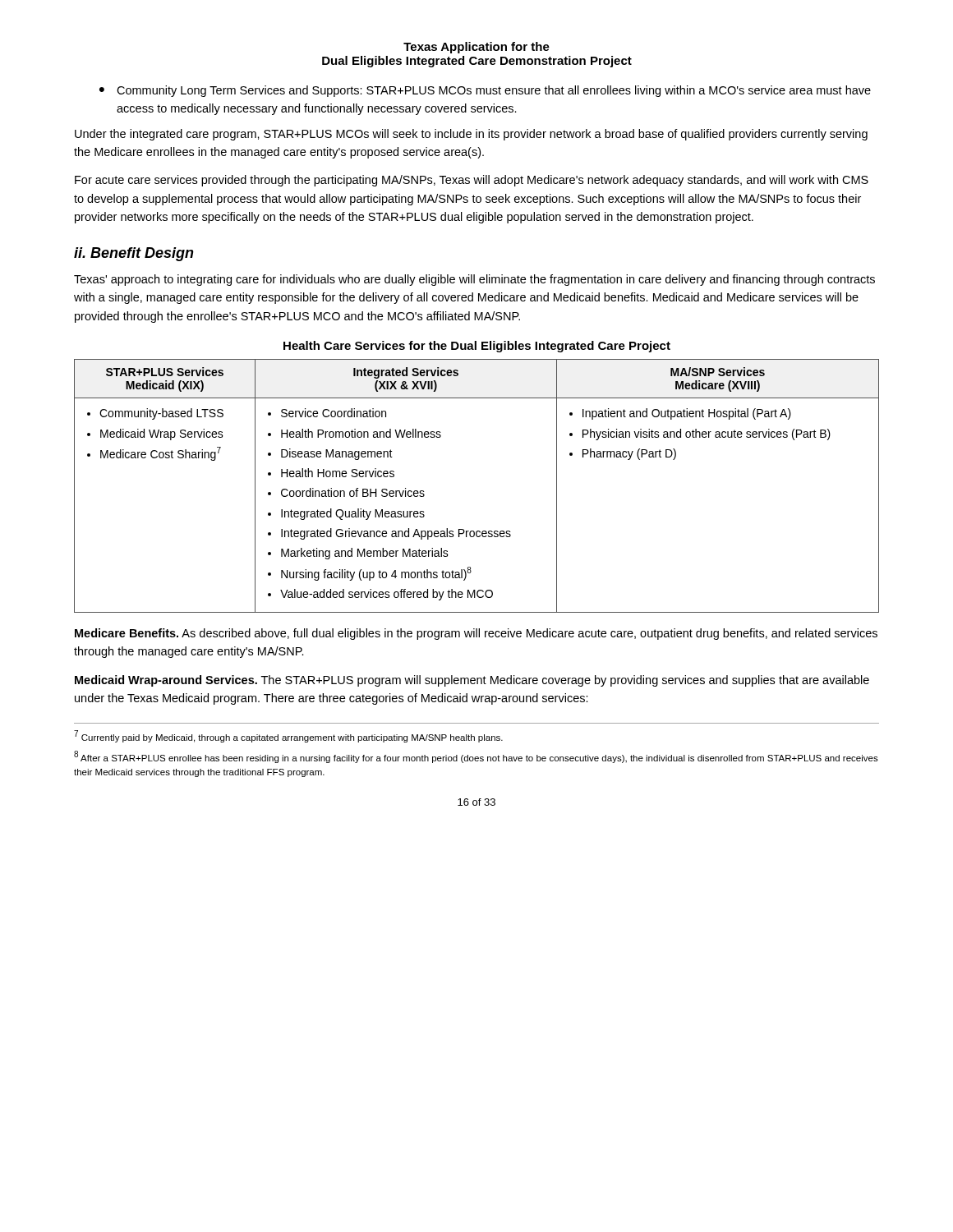Find the block on this page that starts "For acute care services provided through"
The image size is (953, 1232).
pos(471,199)
